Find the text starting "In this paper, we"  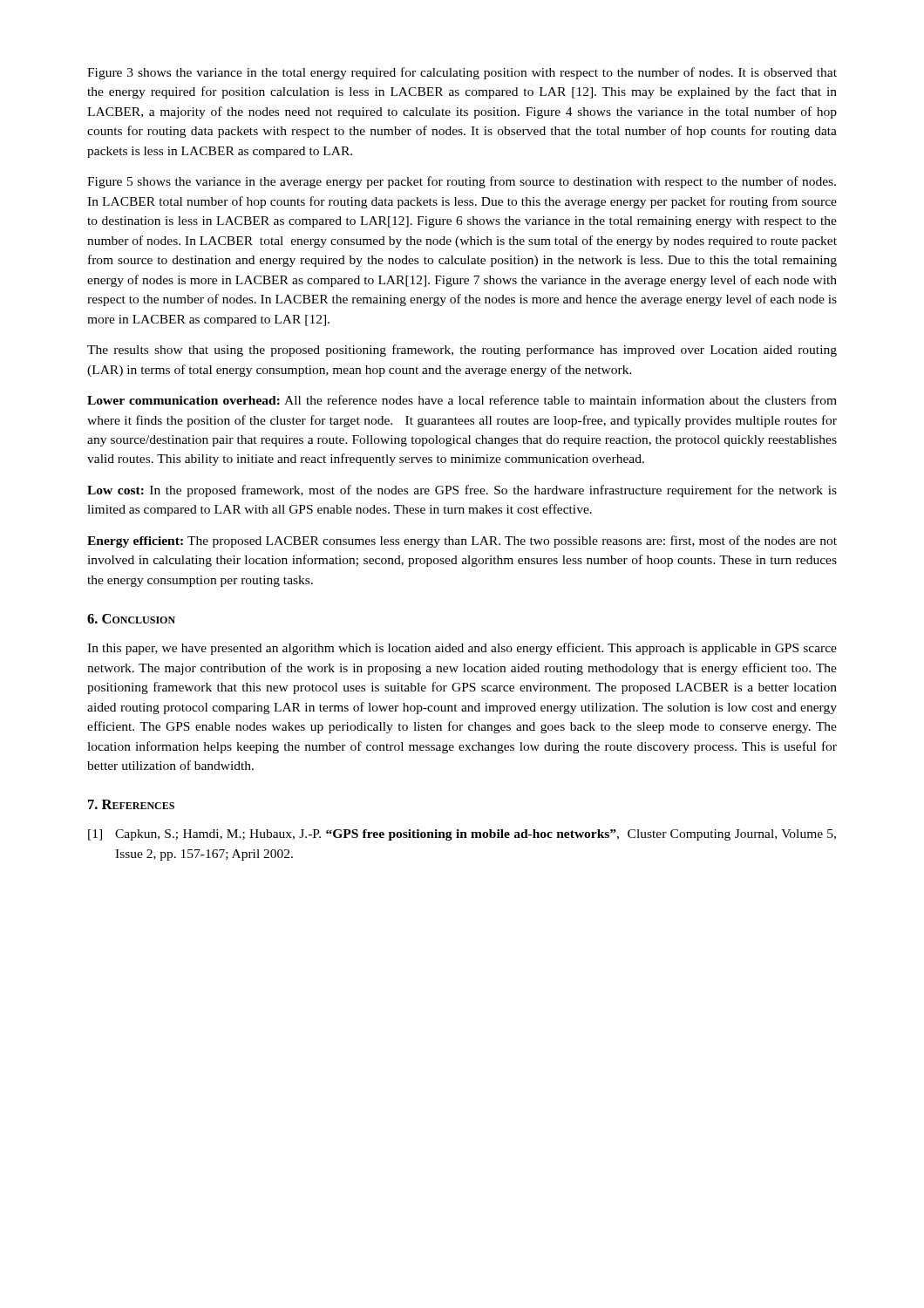click(462, 707)
